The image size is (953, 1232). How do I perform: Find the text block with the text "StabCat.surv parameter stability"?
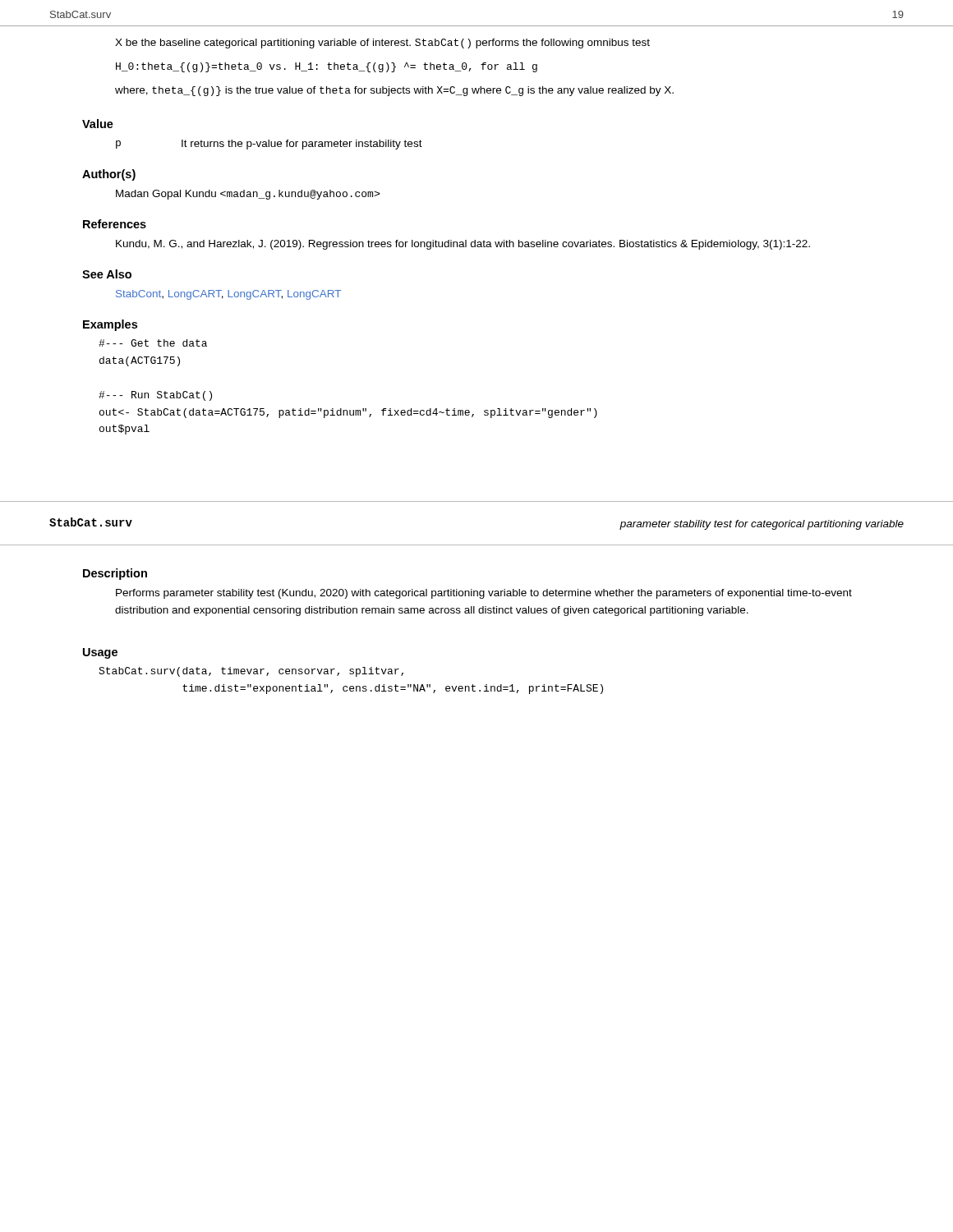click(x=94, y=524)
